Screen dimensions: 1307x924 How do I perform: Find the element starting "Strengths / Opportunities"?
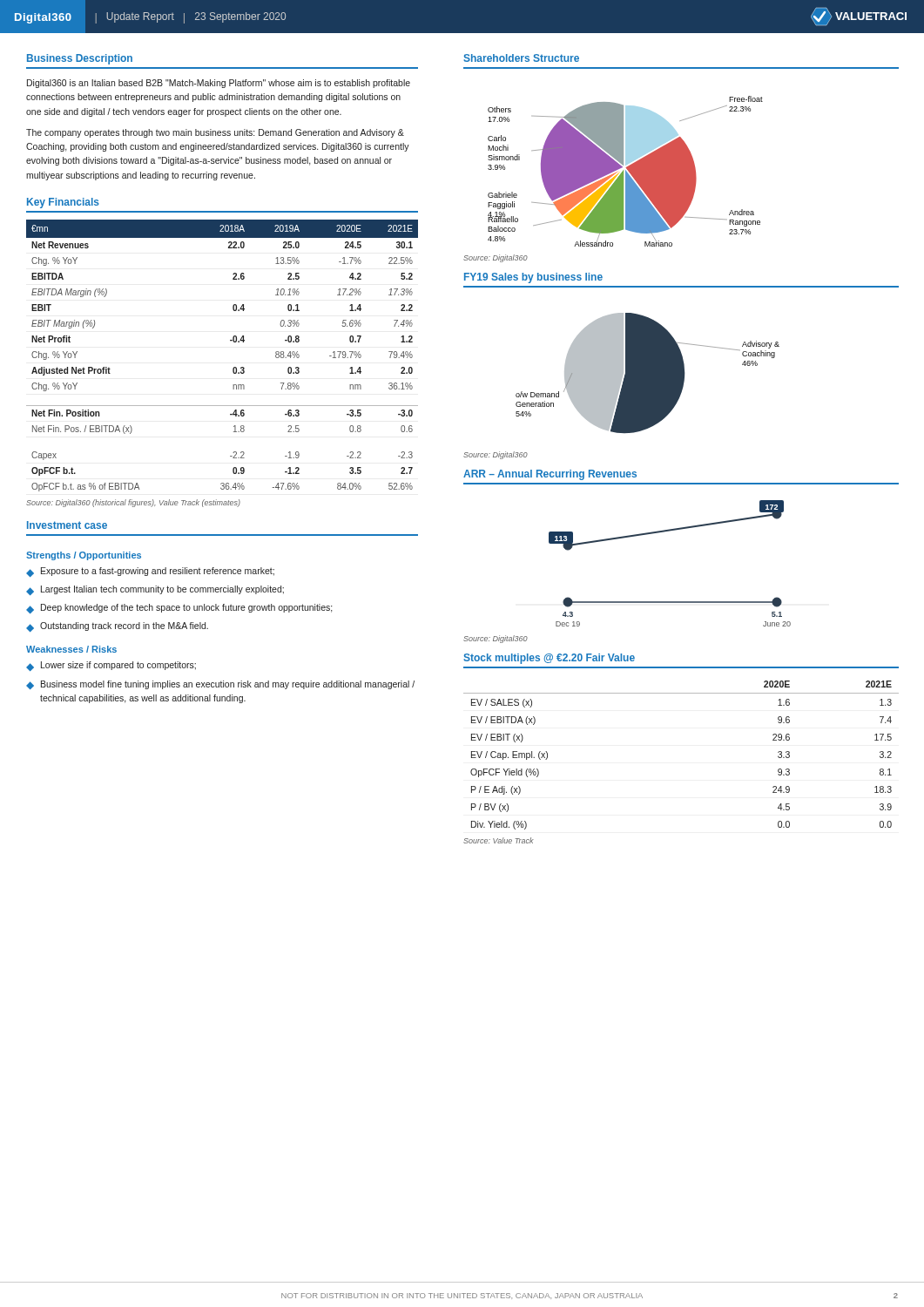84,555
